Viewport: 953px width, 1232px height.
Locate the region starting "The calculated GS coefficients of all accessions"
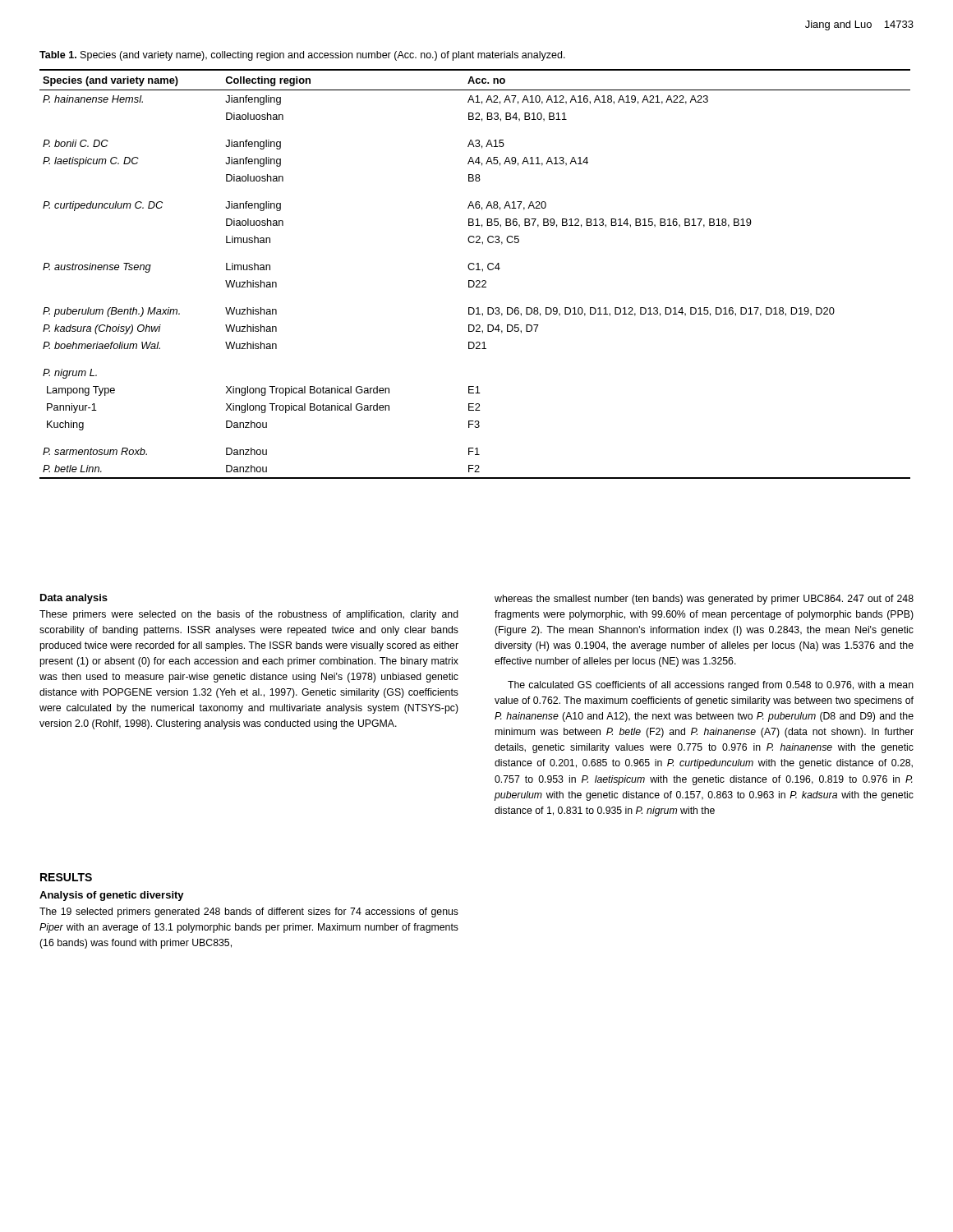[x=704, y=748]
